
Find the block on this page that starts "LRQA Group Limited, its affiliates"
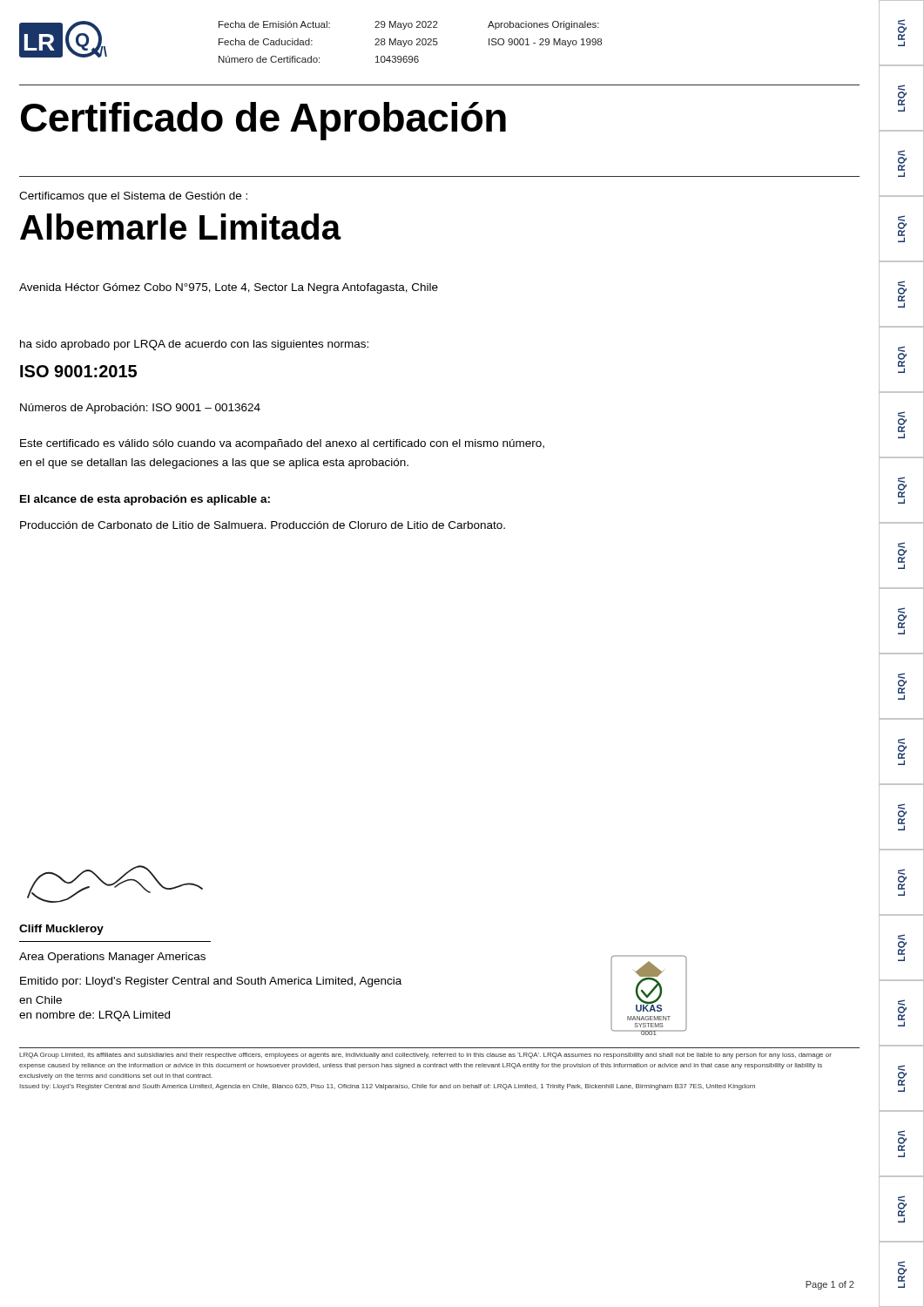coord(425,1070)
